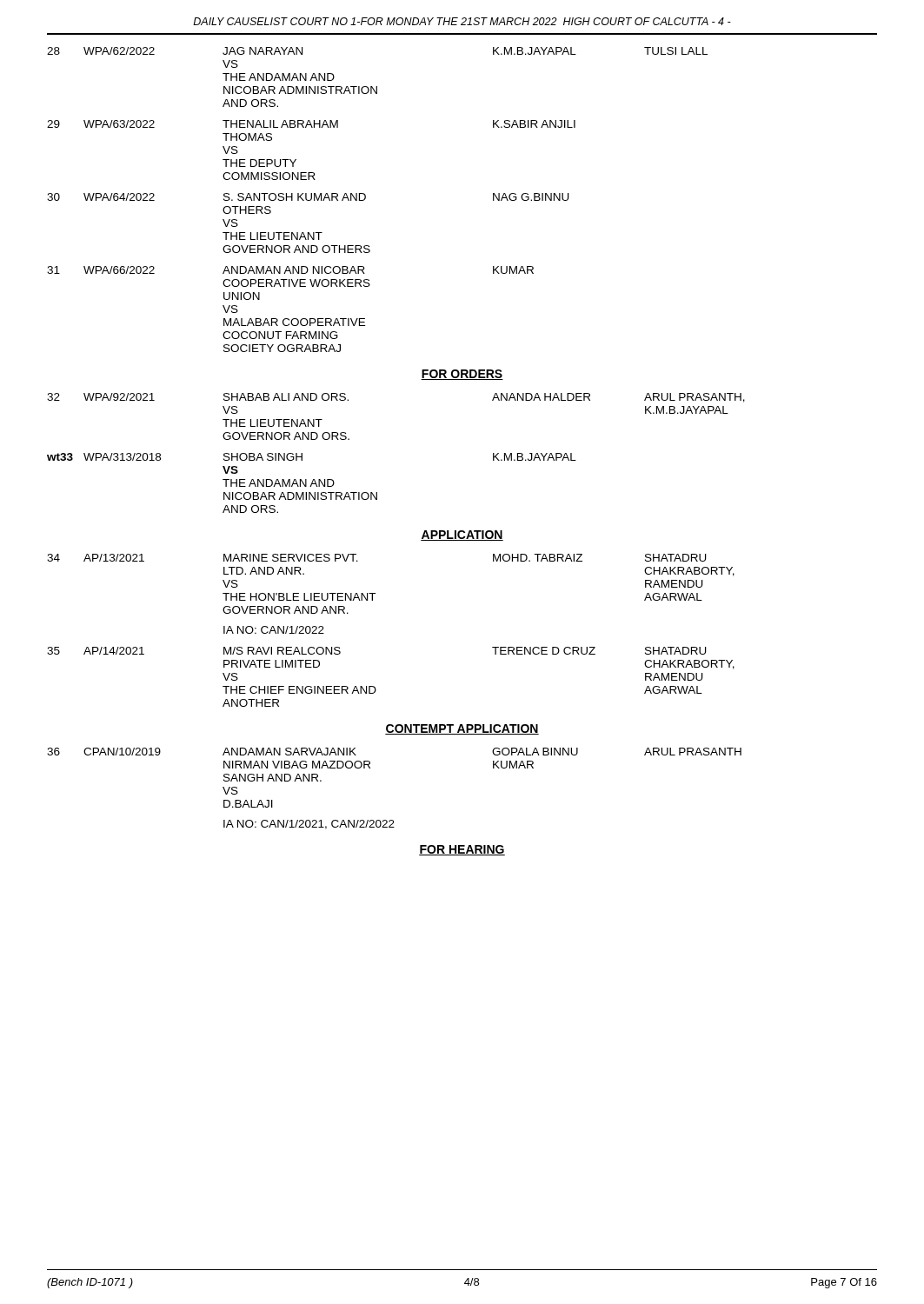Find the block on this page that starts "34 AP/13/2021 MARINE SERVICES PVT.LTD. AND ANR.VSTHE"
This screenshot has width=924, height=1304.
tap(112, 558)
